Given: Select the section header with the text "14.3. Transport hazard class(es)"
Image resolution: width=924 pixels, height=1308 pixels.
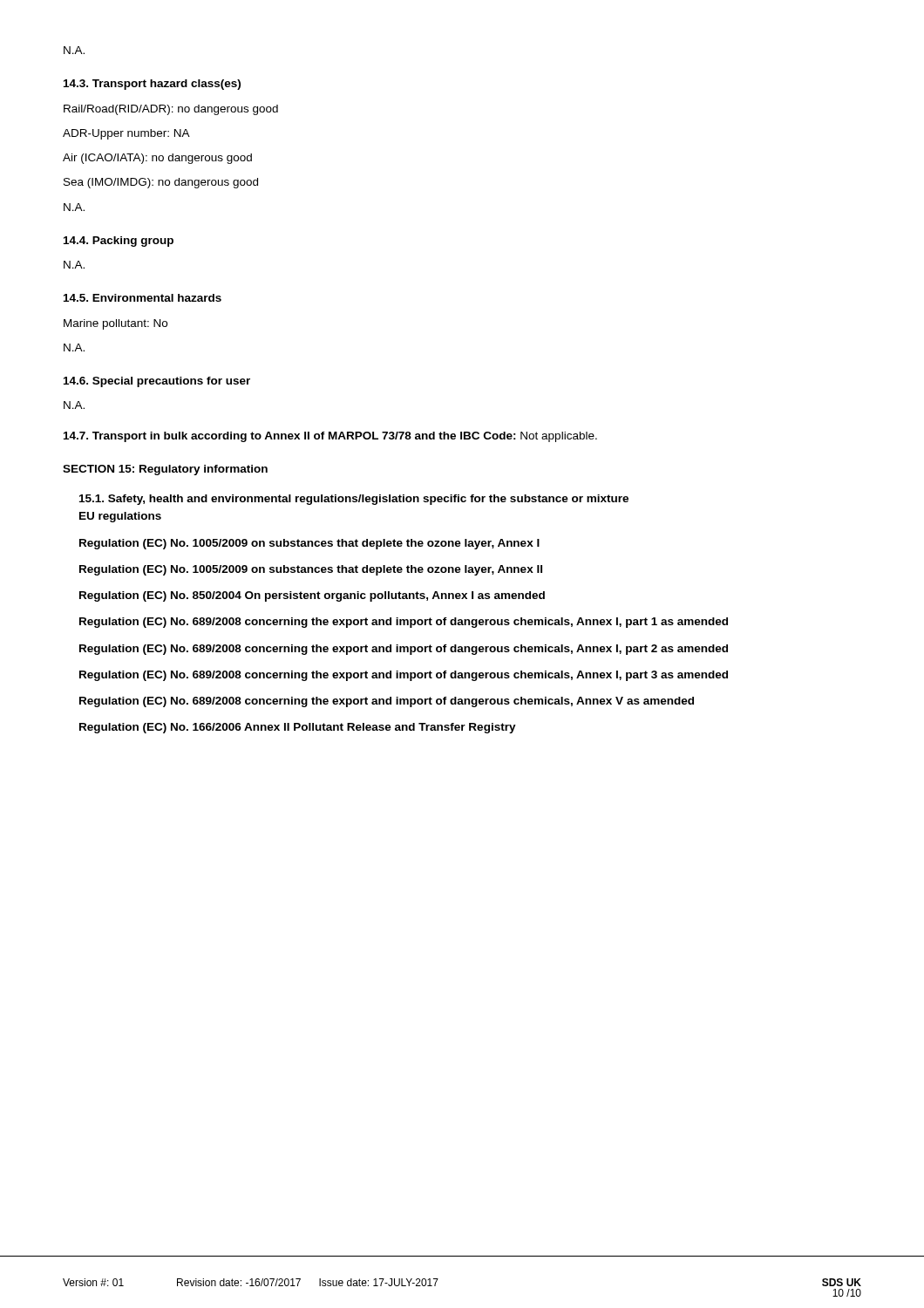Looking at the screenshot, I should click(x=152, y=83).
